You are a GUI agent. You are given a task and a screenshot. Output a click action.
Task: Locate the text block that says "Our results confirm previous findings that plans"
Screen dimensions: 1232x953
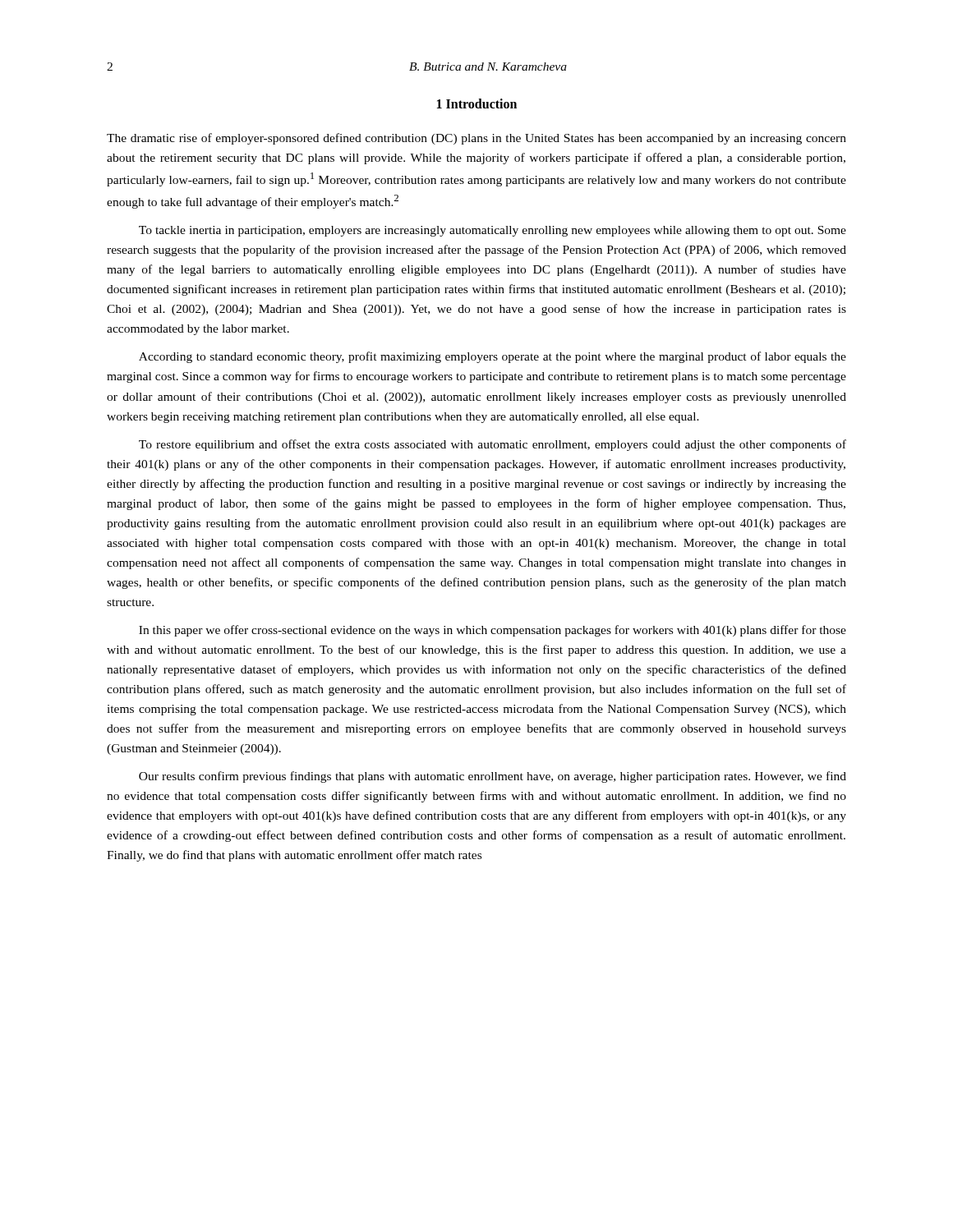pyautogui.click(x=476, y=815)
